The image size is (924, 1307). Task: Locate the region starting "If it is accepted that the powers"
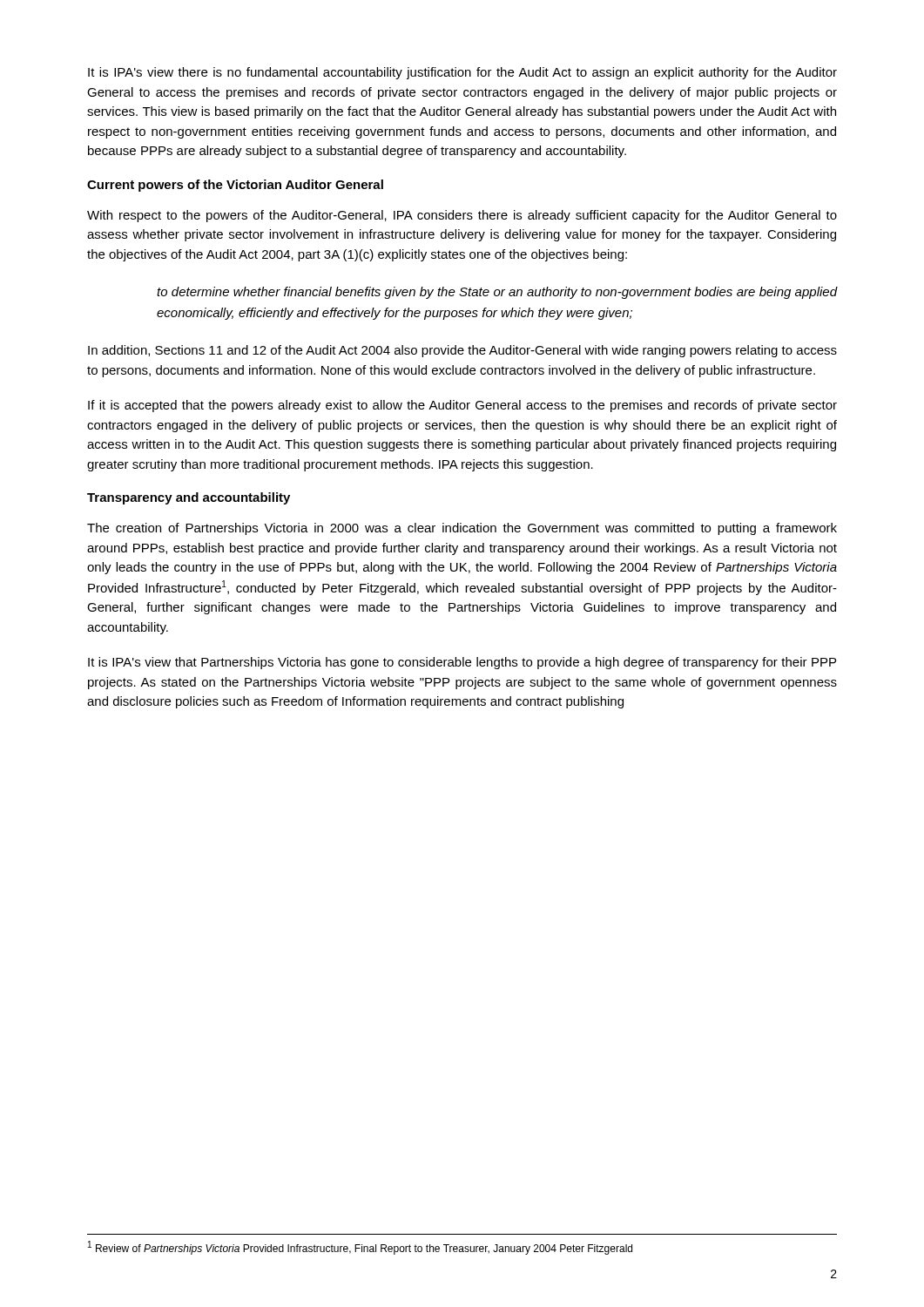(462, 434)
